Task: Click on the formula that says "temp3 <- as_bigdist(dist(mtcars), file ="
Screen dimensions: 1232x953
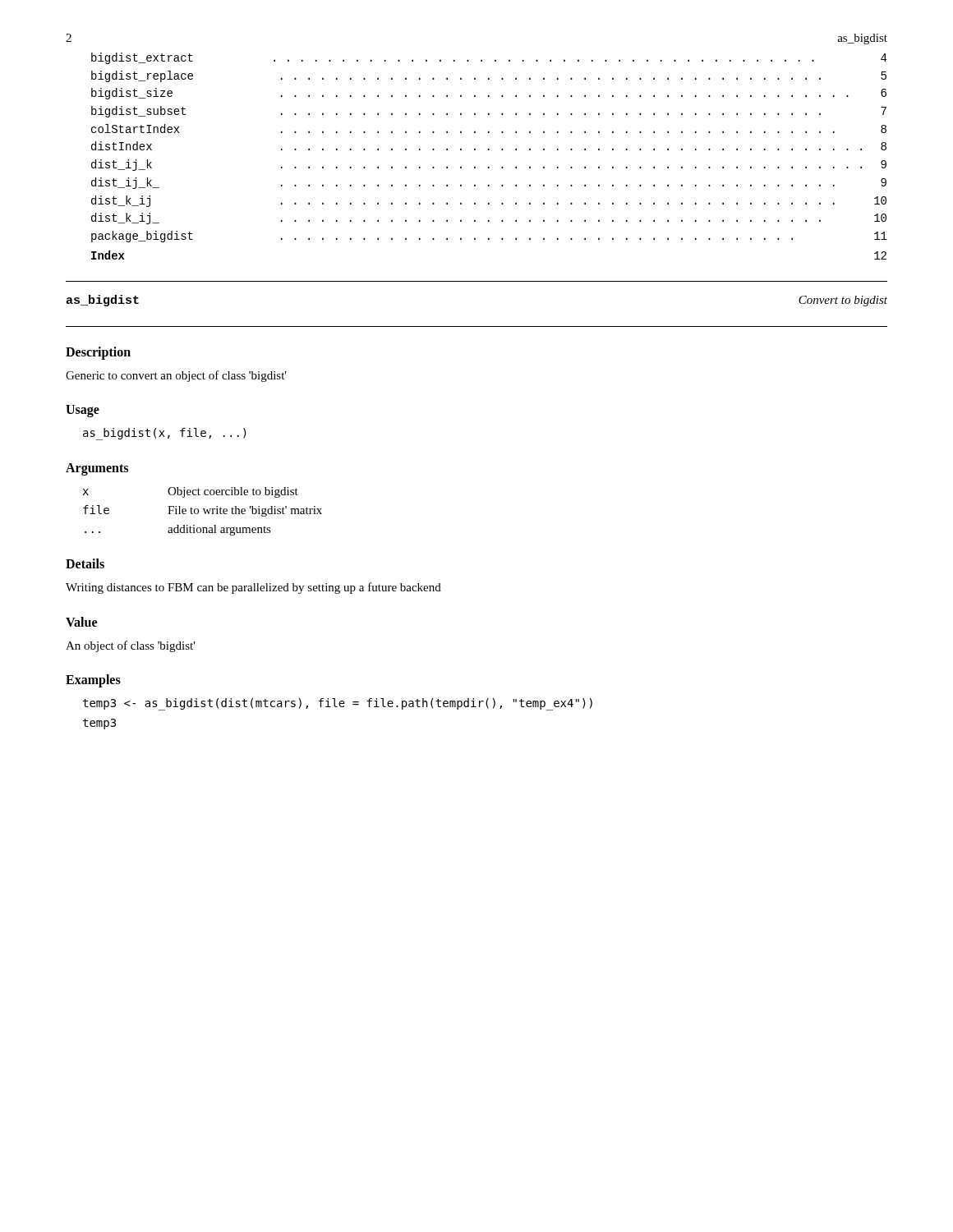Action: (x=338, y=713)
